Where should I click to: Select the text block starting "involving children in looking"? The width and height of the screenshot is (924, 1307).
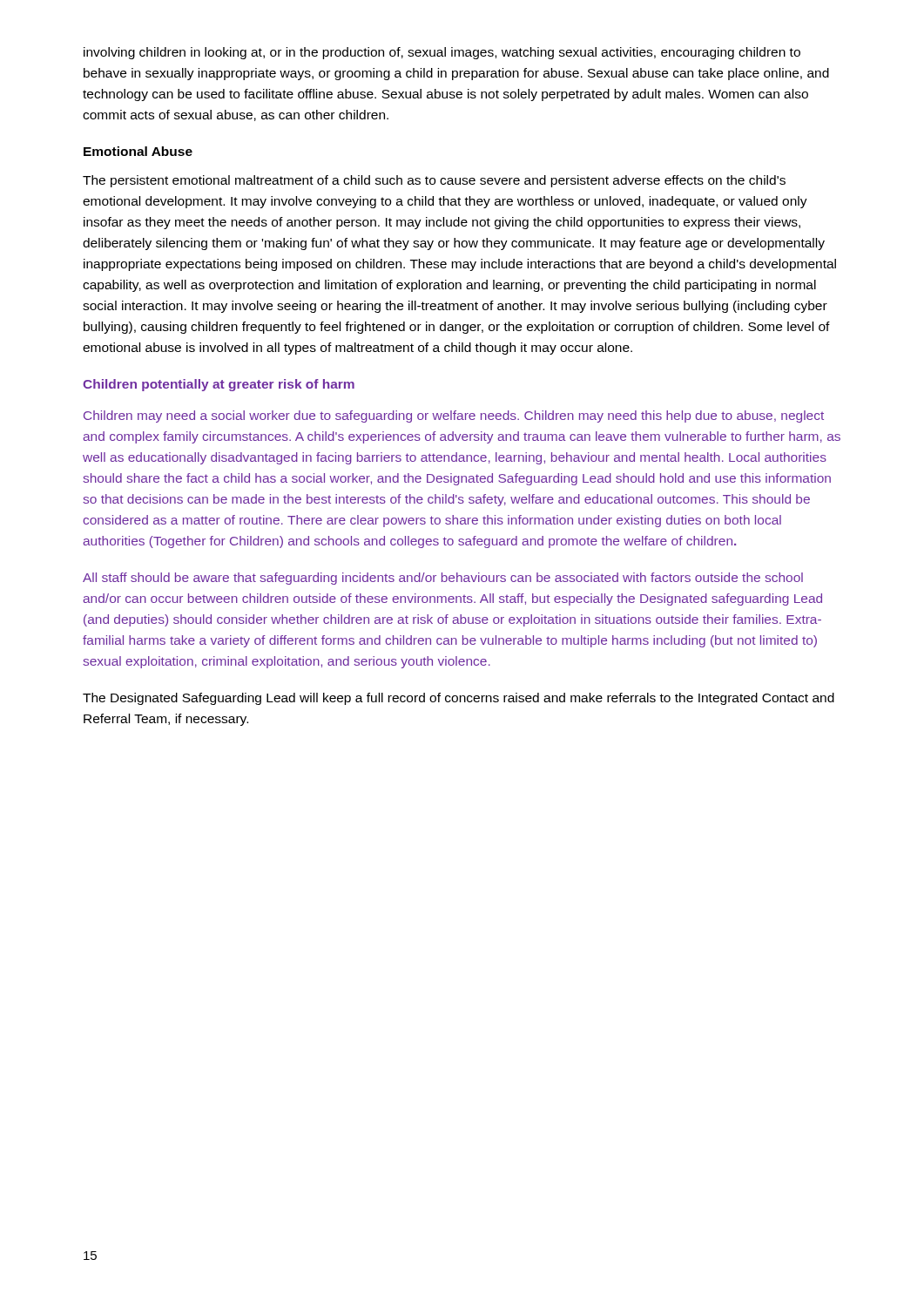456,83
